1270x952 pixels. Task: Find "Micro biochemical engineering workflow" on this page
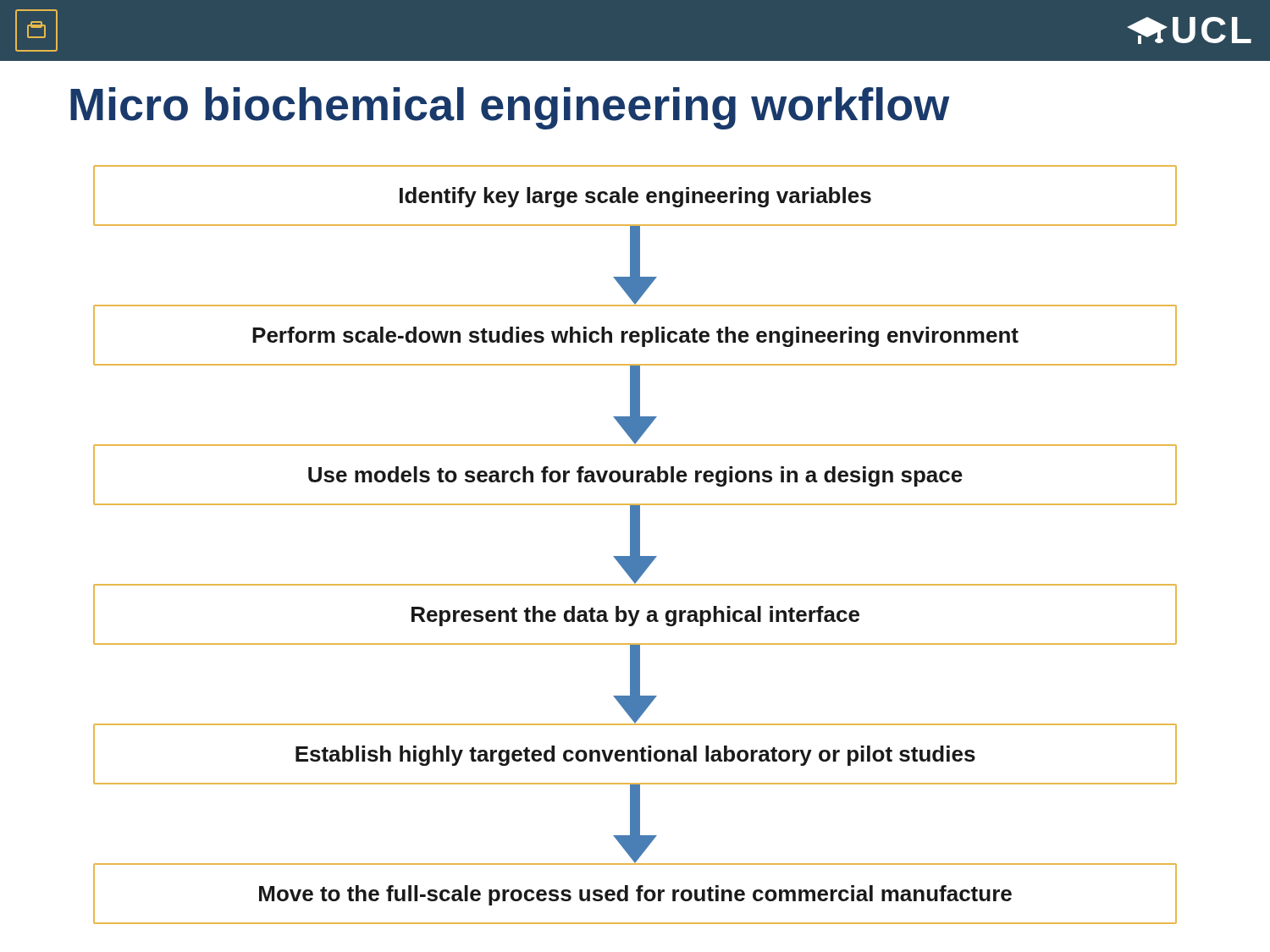(x=509, y=104)
